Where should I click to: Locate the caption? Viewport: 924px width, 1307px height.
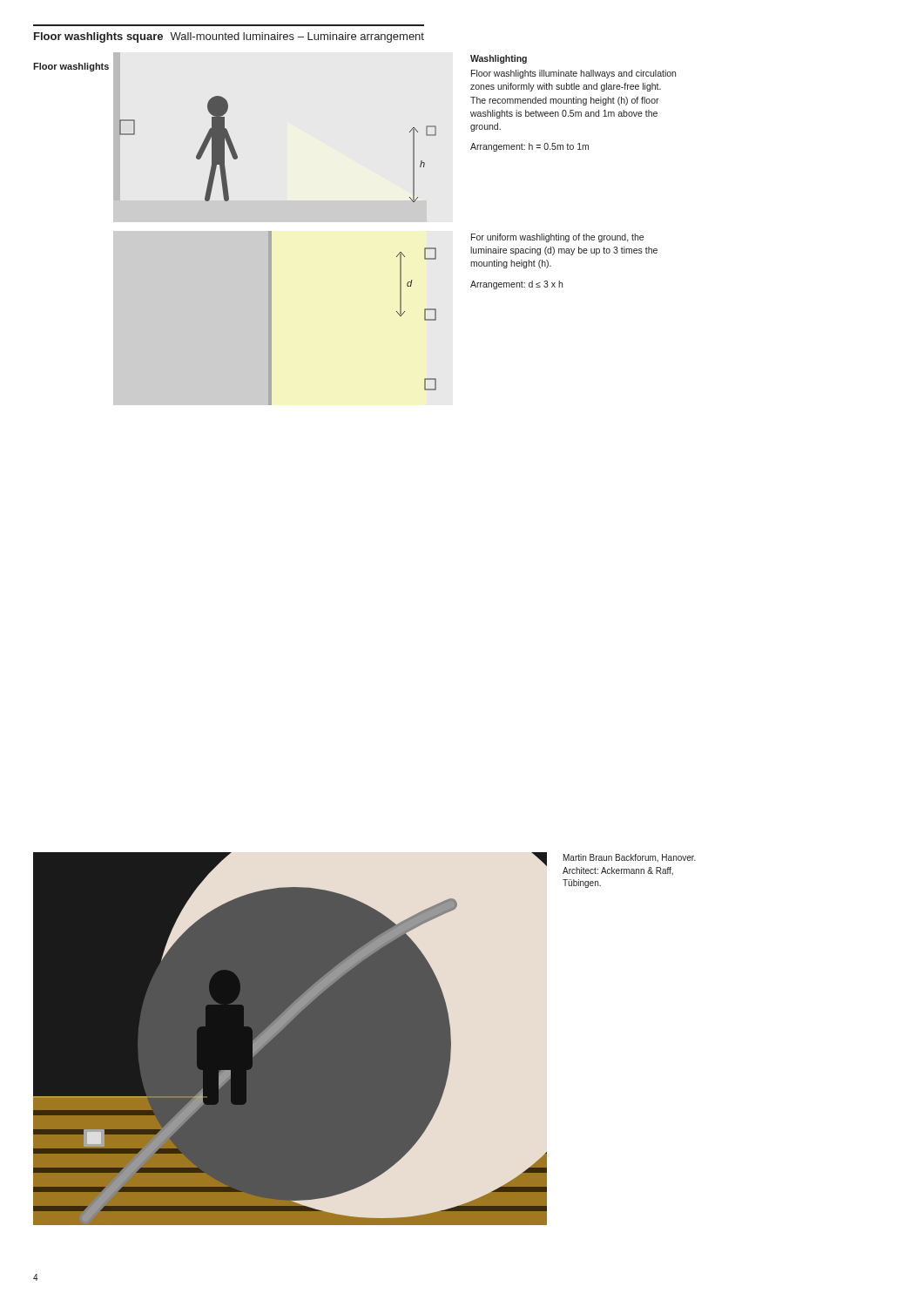tap(629, 870)
